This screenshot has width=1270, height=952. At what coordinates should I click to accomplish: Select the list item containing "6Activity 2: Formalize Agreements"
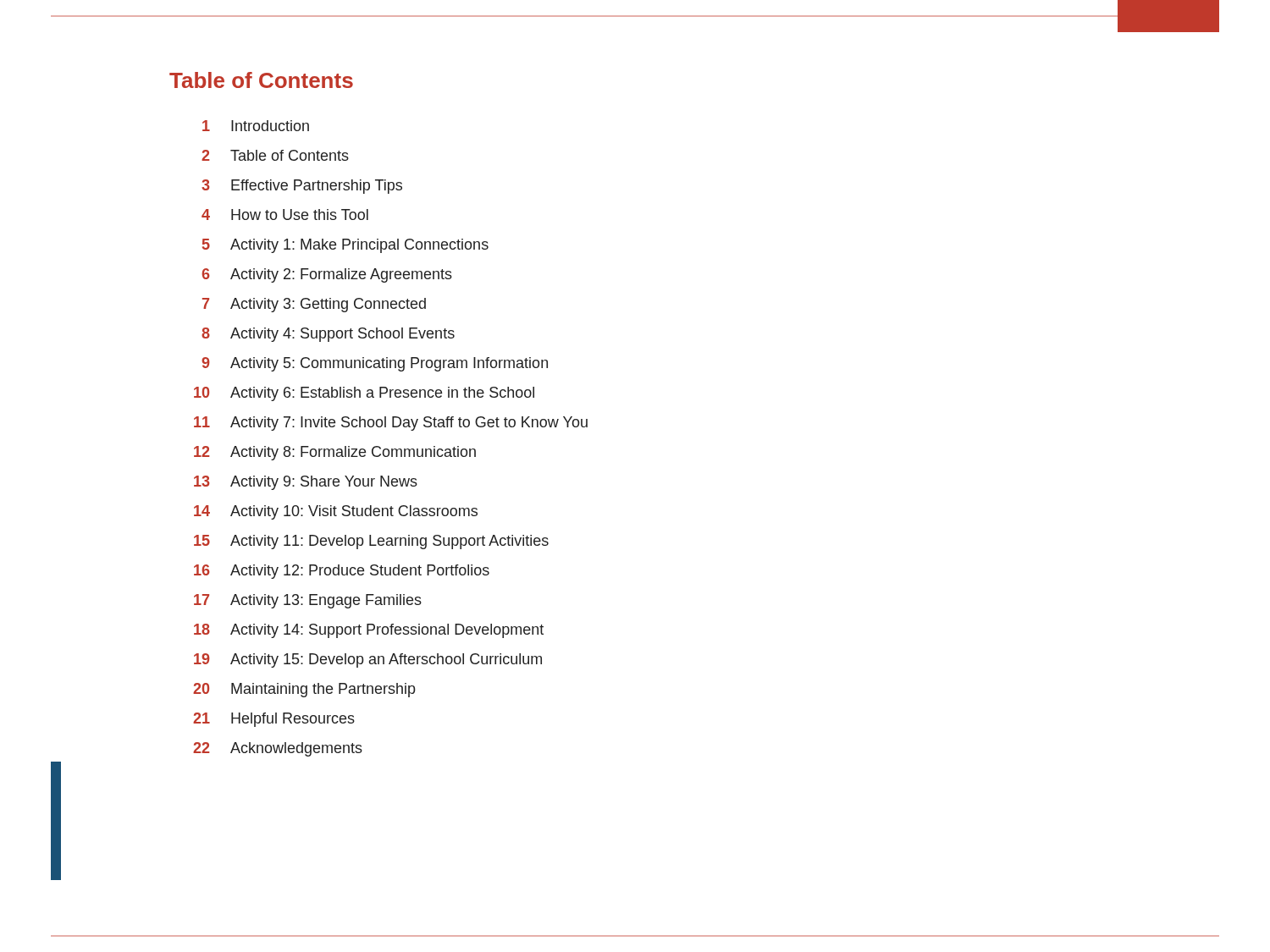(311, 275)
